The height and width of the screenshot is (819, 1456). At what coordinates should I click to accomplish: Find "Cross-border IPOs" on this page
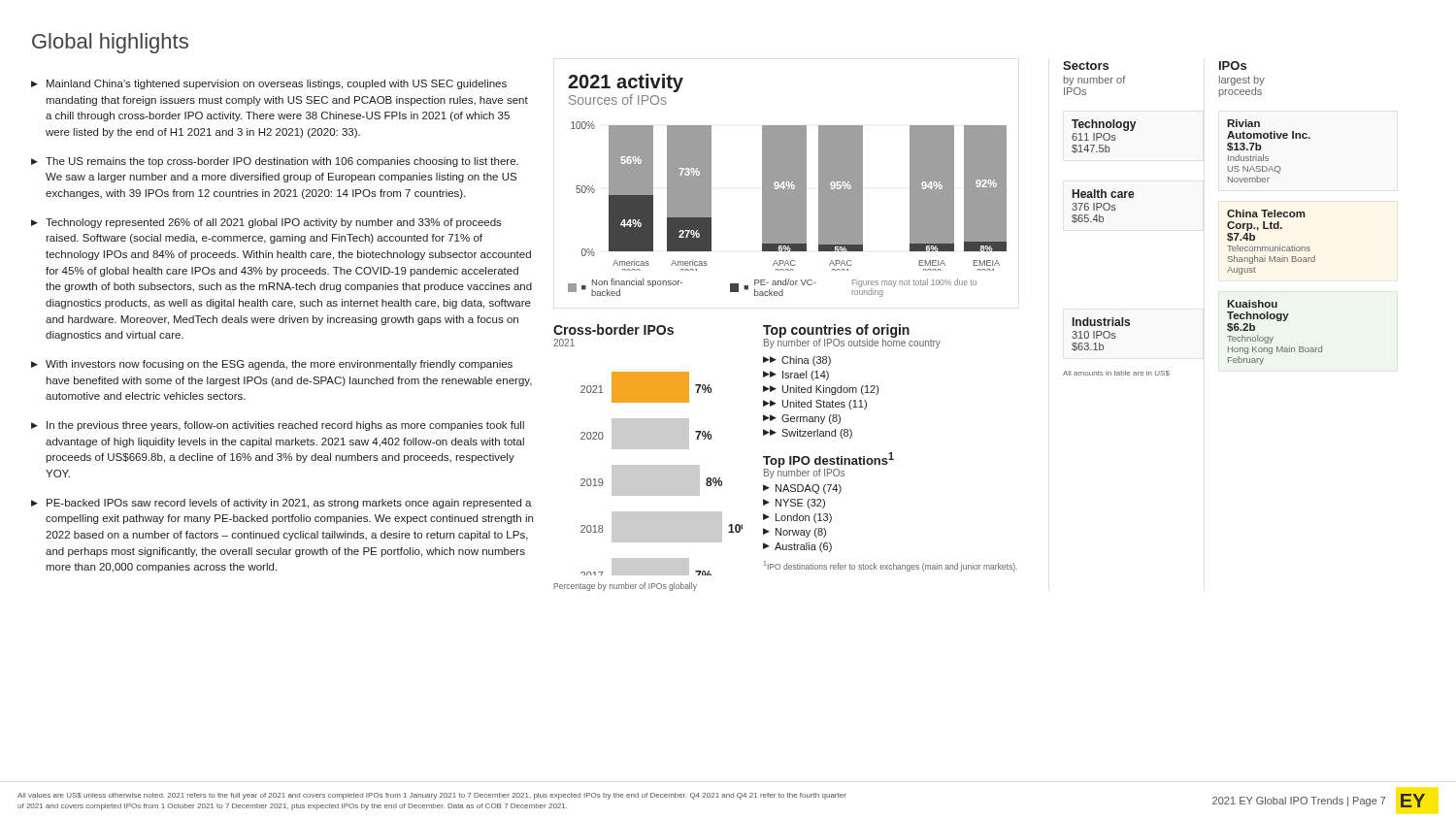[614, 330]
